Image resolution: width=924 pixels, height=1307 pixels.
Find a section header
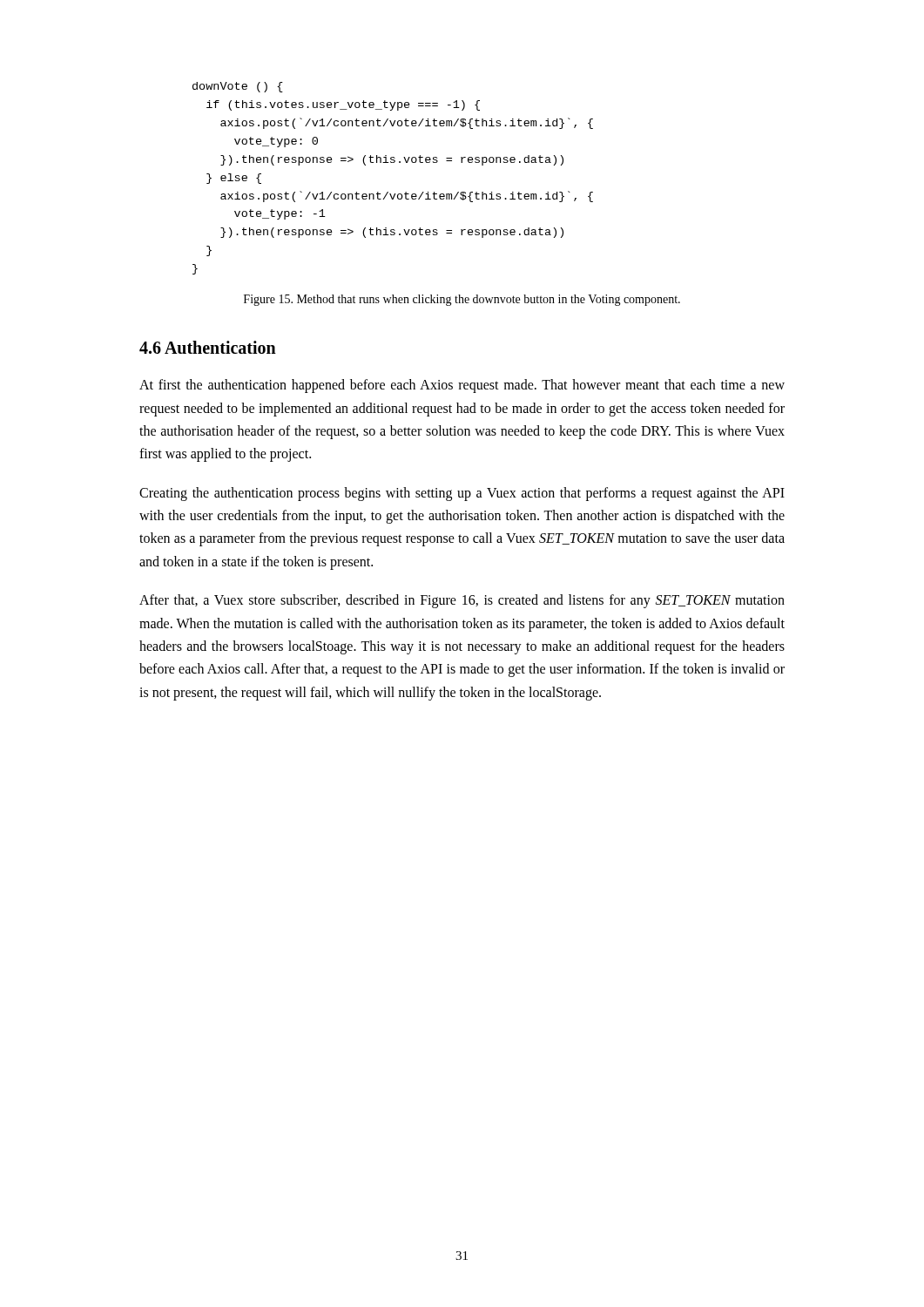click(208, 348)
